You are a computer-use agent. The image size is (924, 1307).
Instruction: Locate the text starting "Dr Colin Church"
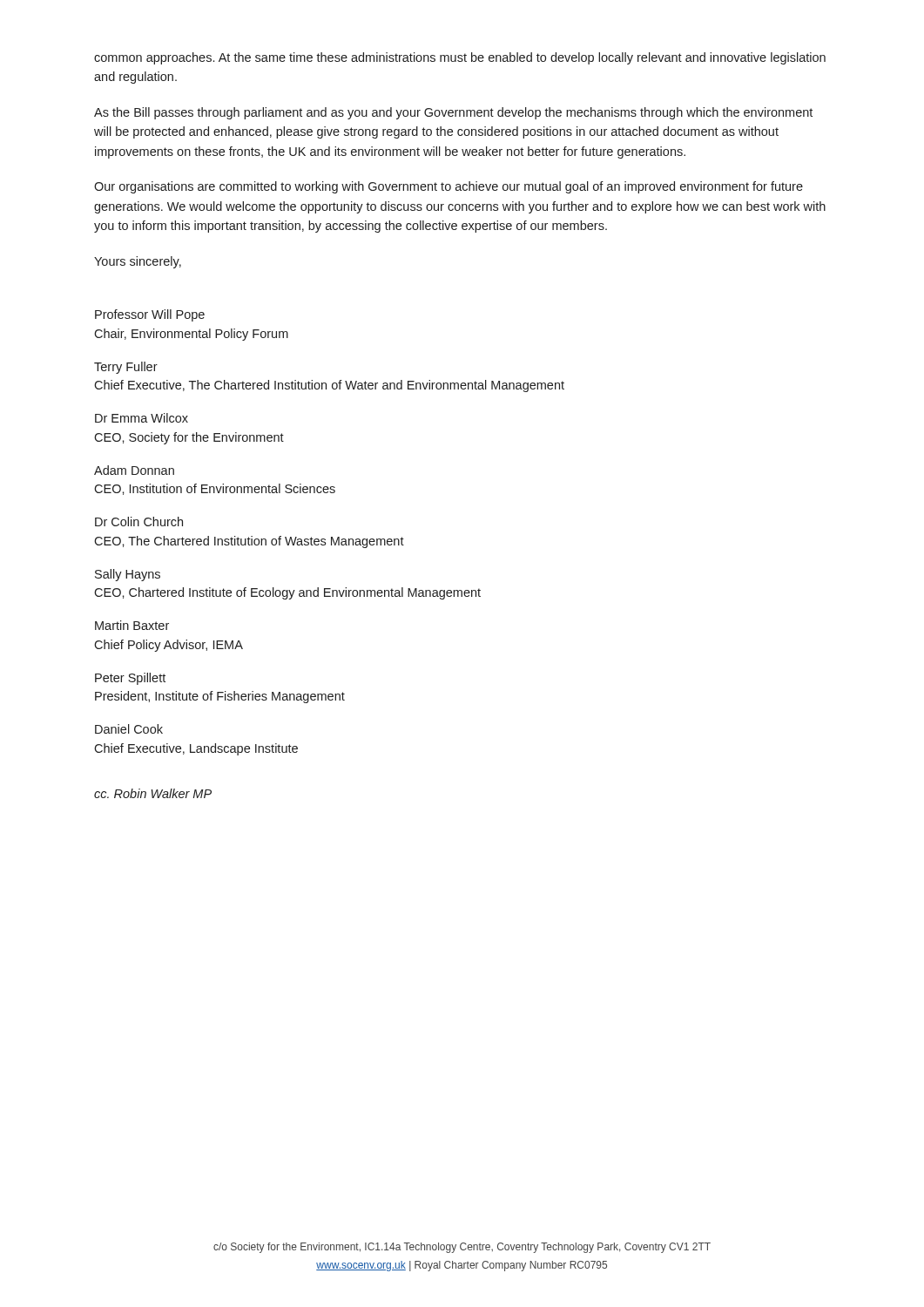pyautogui.click(x=249, y=532)
